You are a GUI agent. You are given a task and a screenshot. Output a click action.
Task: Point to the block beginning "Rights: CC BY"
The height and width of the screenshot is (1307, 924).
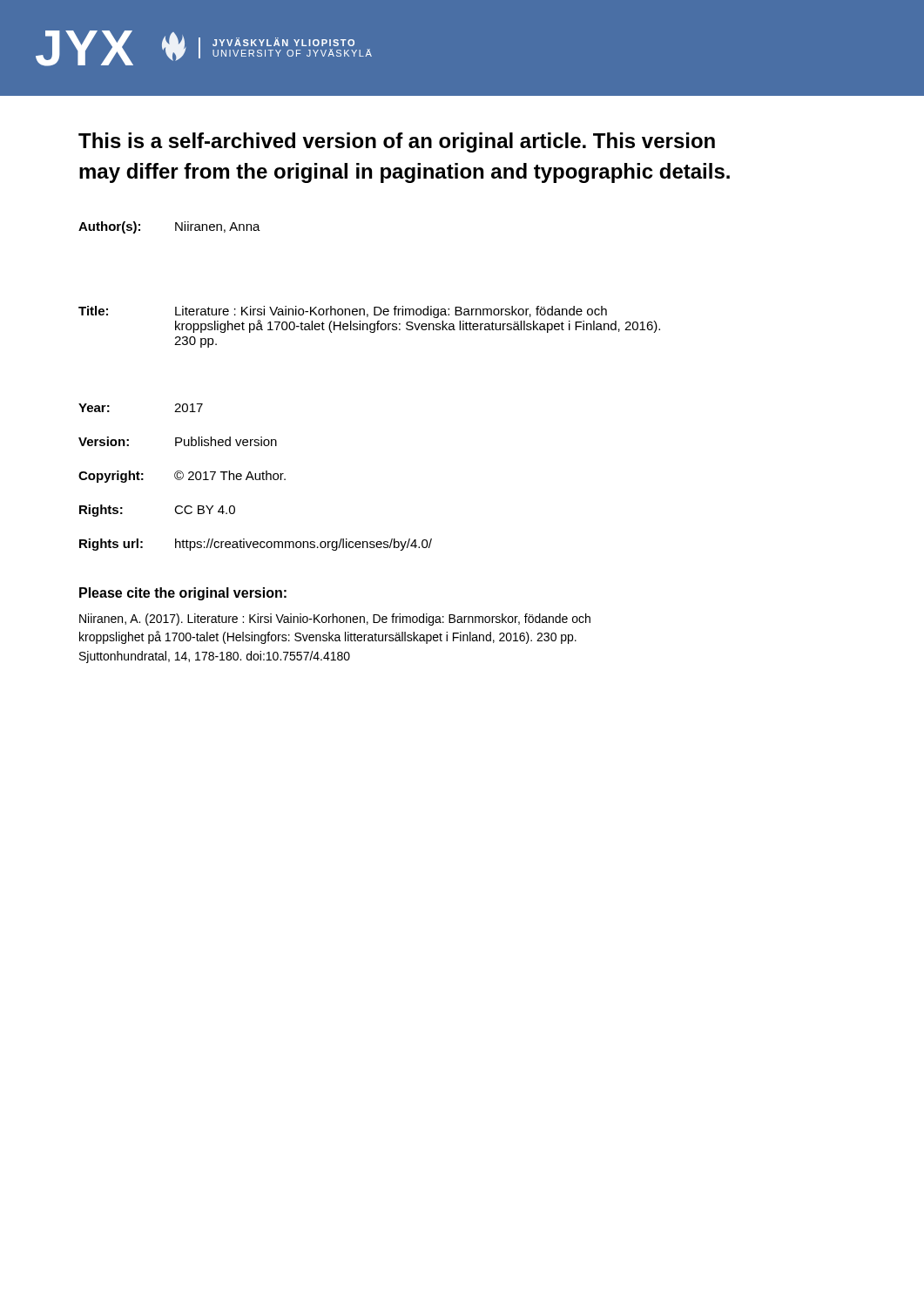[106, 510]
